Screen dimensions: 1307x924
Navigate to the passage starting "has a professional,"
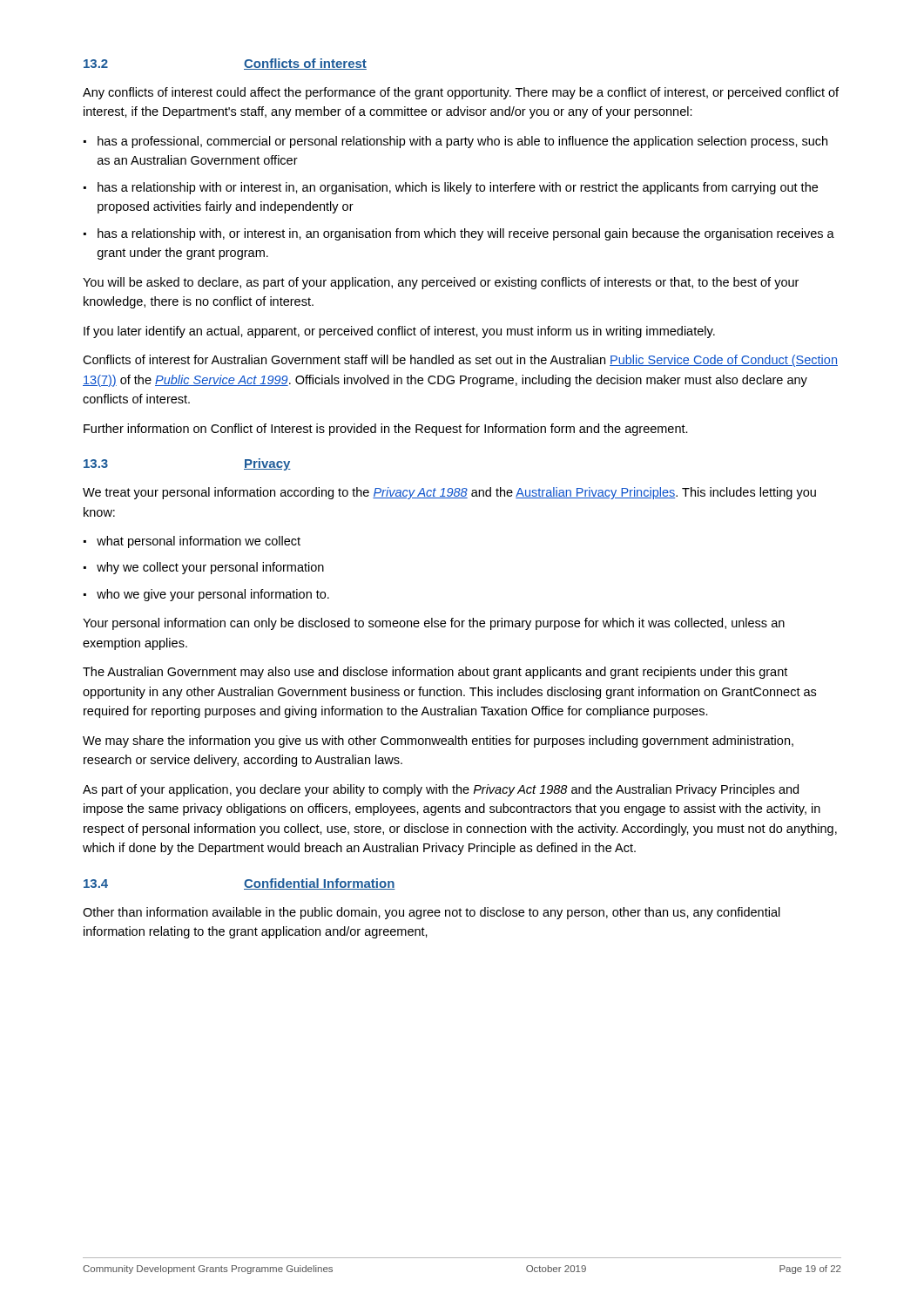click(x=463, y=151)
